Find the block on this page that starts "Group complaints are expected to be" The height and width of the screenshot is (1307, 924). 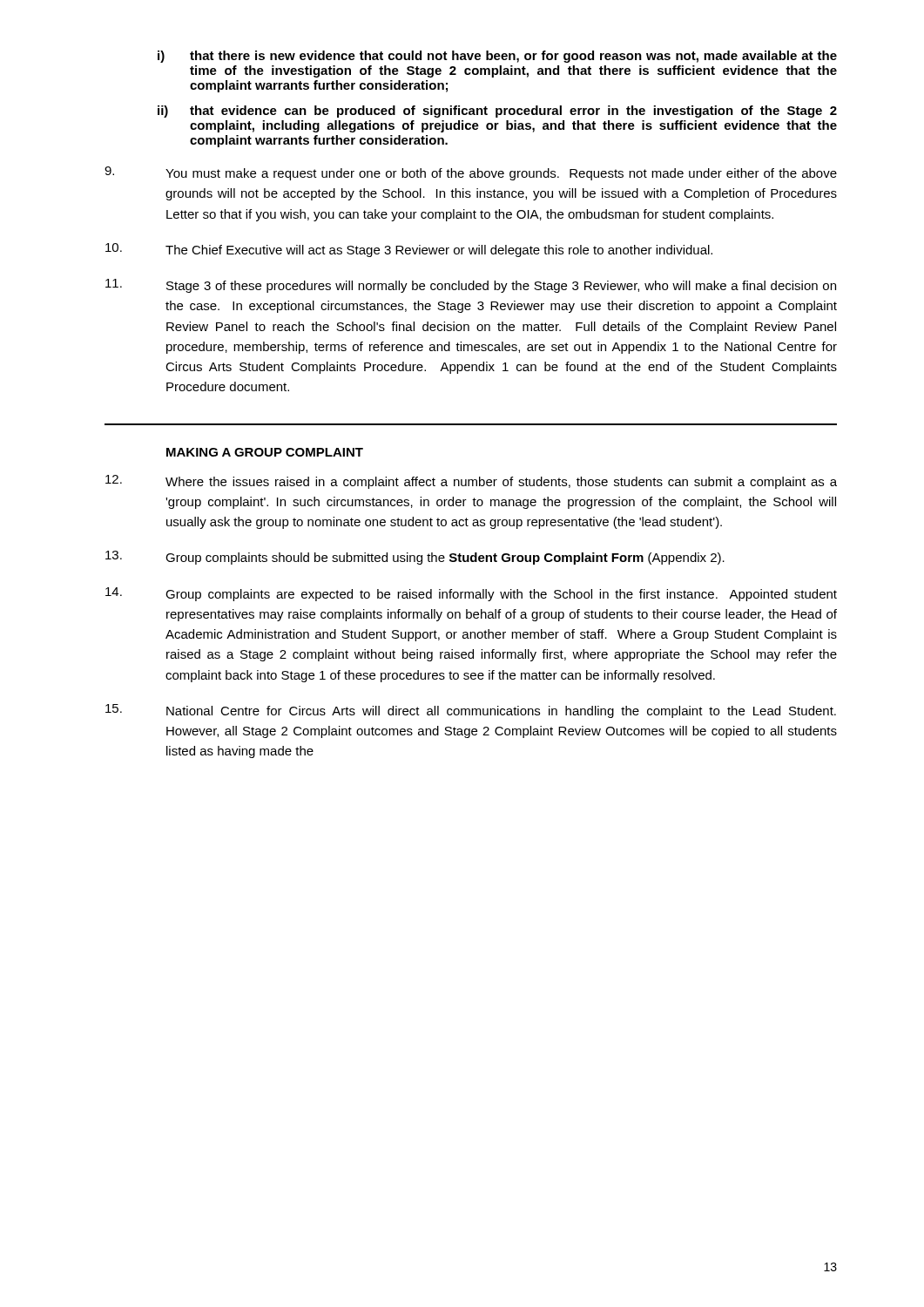(471, 634)
